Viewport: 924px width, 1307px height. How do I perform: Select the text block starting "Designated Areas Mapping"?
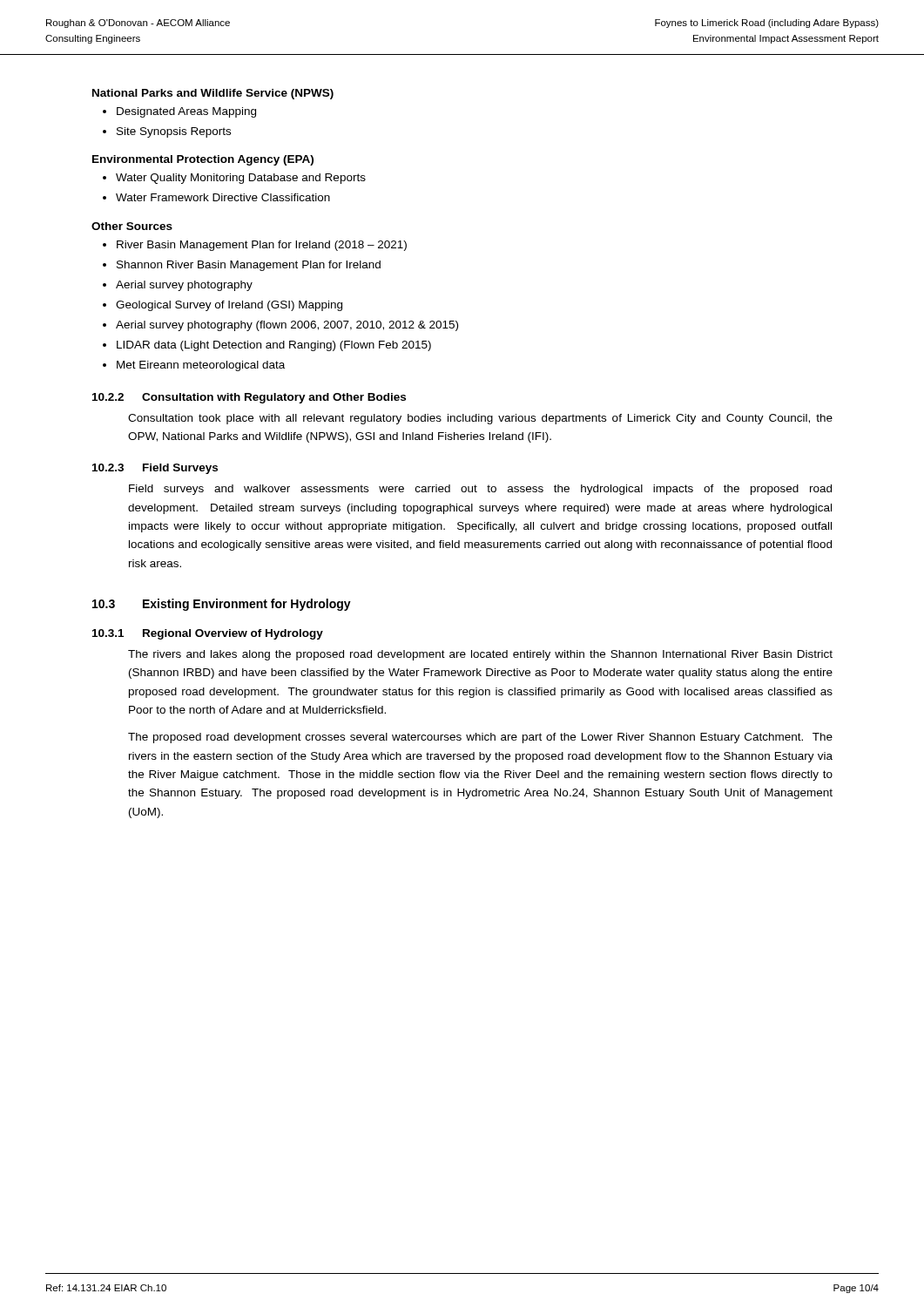186,112
